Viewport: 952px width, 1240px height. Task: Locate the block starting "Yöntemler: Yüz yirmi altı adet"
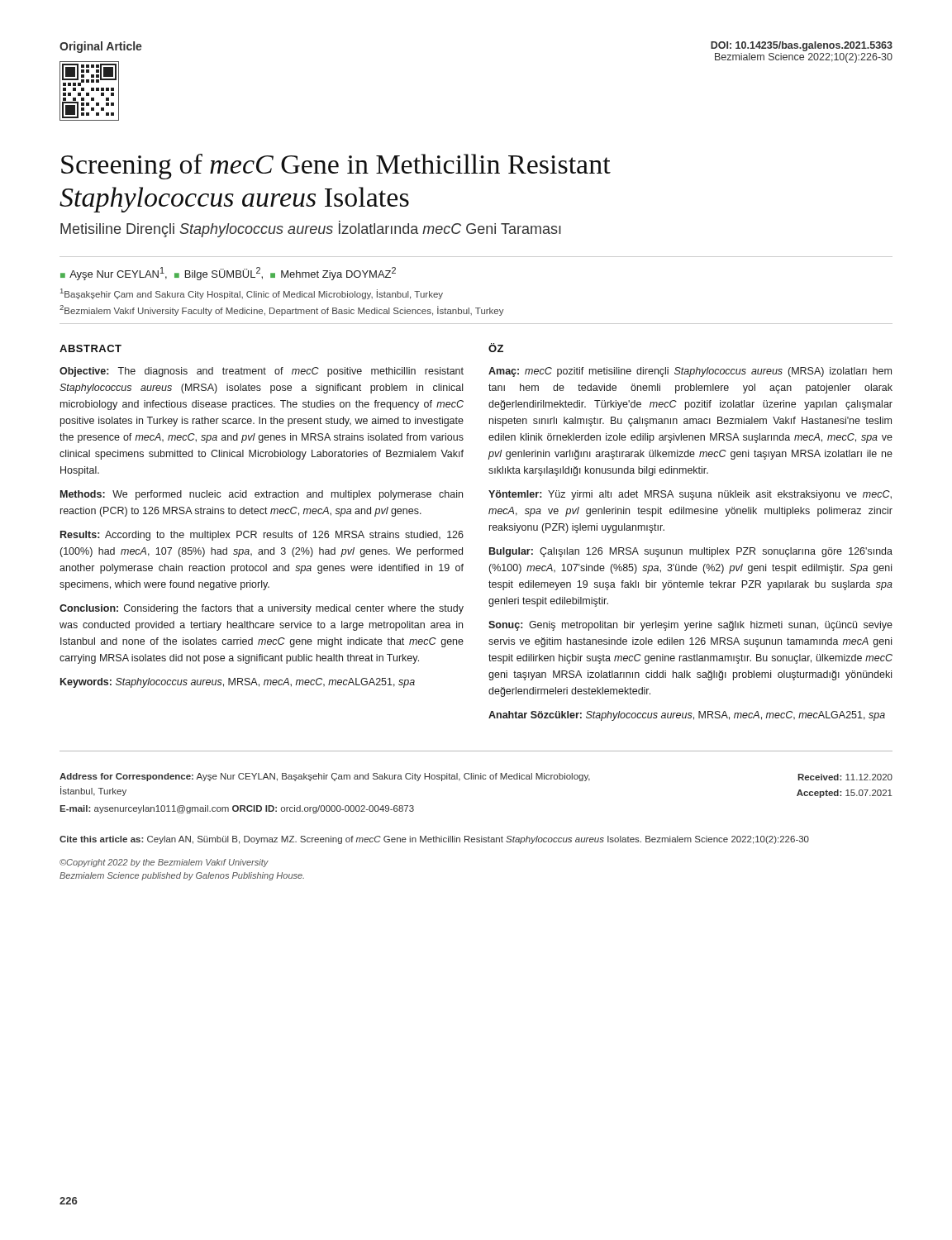pyautogui.click(x=690, y=511)
